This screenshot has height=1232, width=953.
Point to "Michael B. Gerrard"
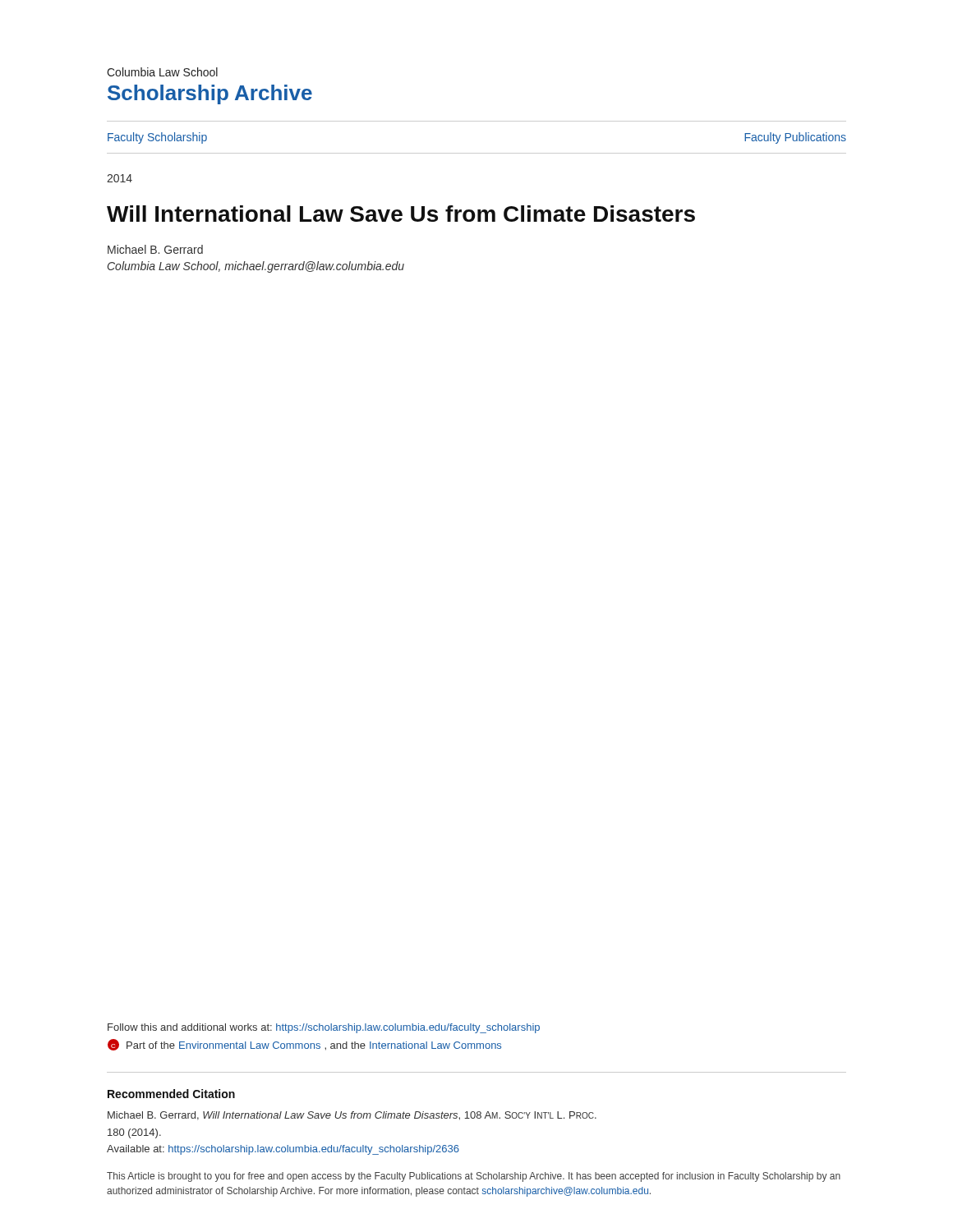coord(155,250)
